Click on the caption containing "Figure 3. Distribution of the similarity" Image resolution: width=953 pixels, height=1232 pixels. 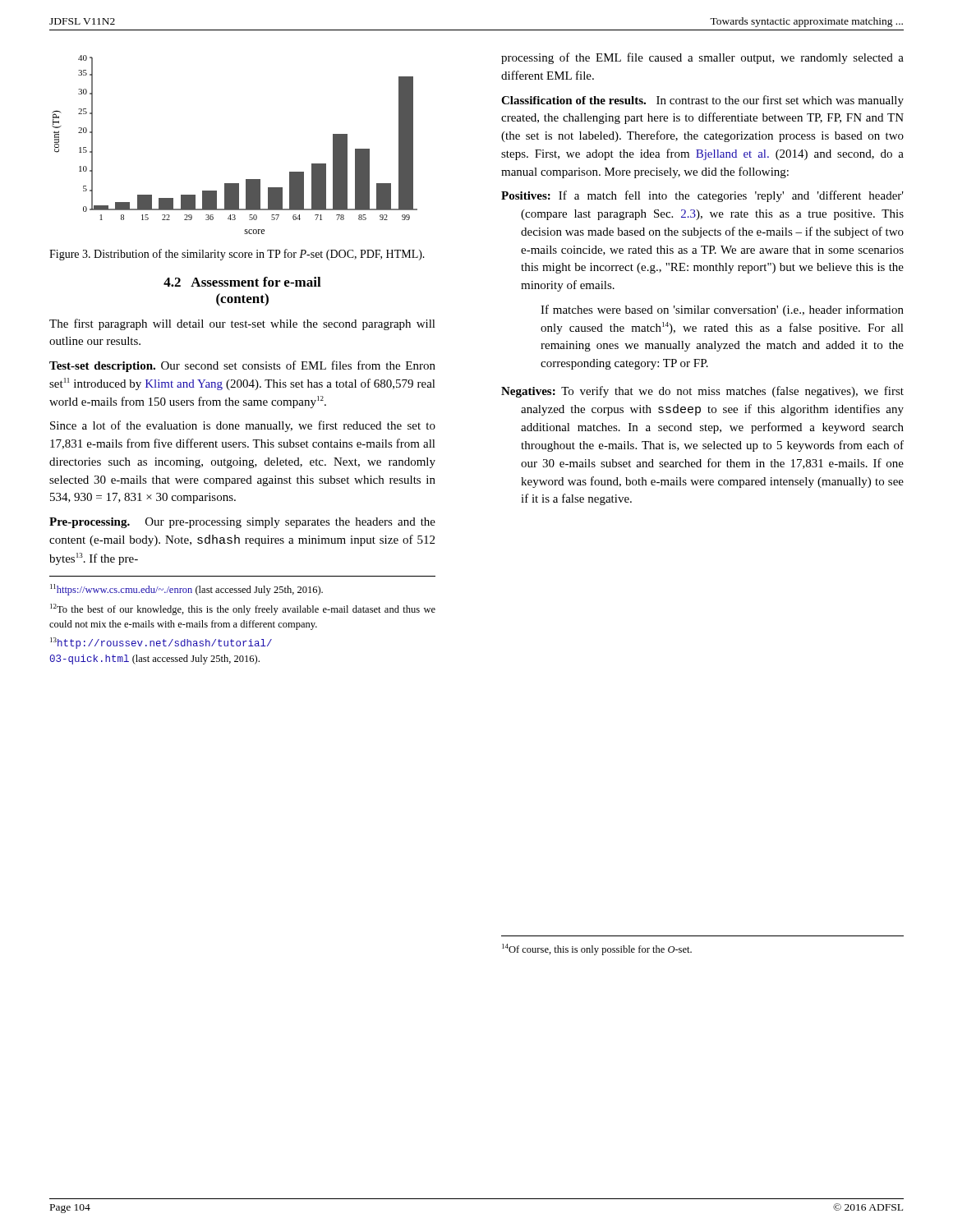point(237,254)
